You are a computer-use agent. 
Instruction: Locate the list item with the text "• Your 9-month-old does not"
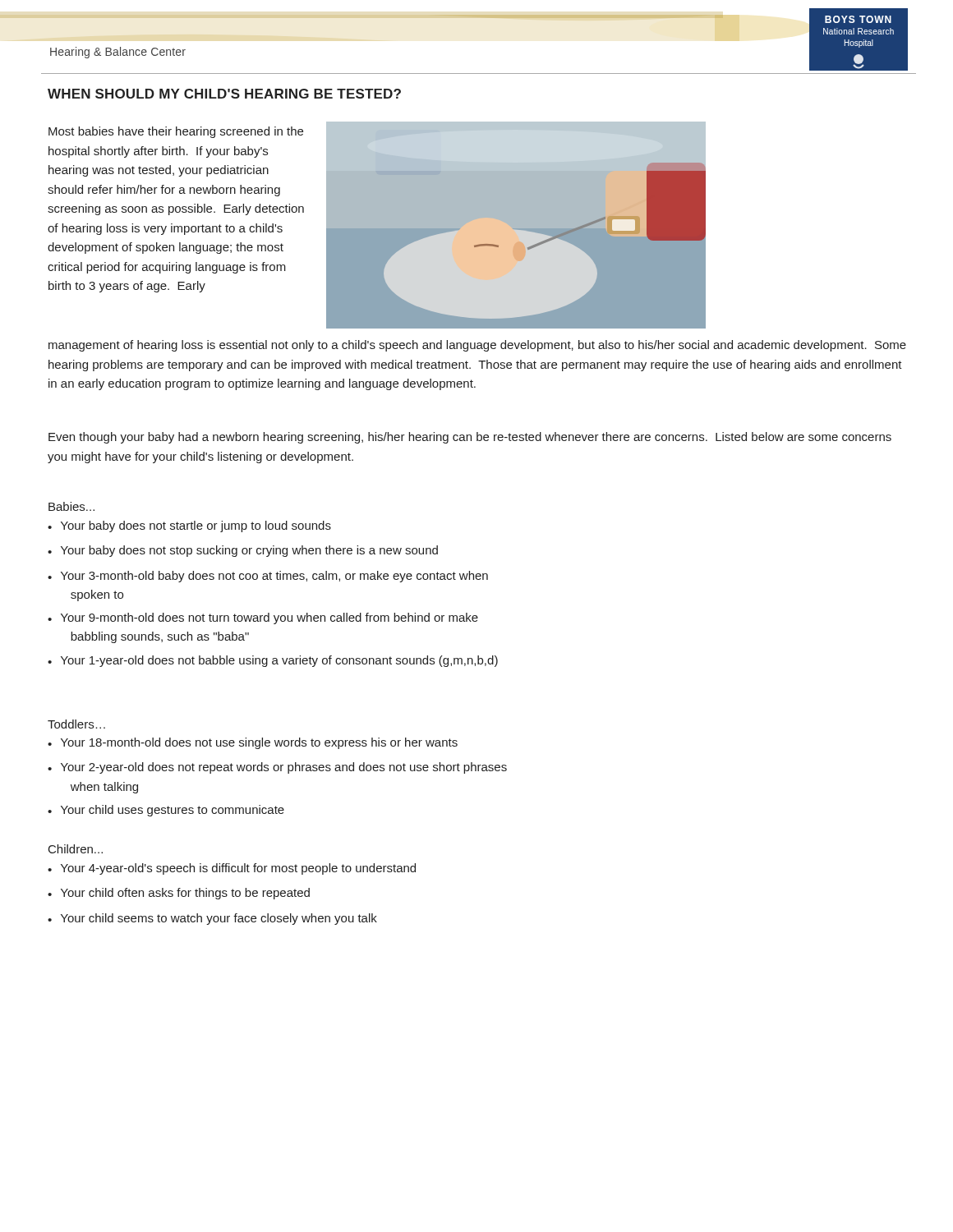(263, 627)
